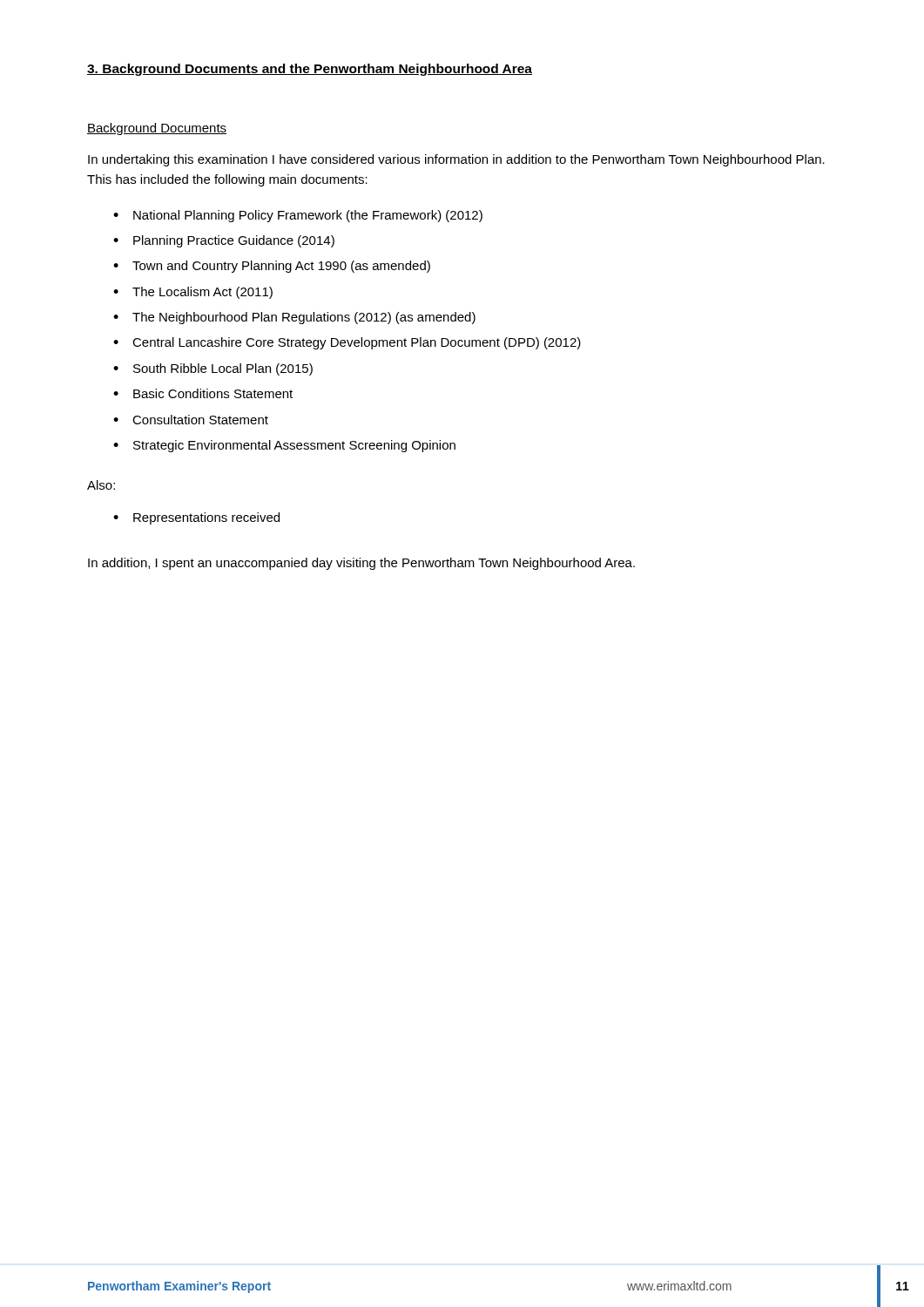Screen dimensions: 1307x924
Task: Where does it say "• Consultation Statement"?
Action: [x=191, y=420]
